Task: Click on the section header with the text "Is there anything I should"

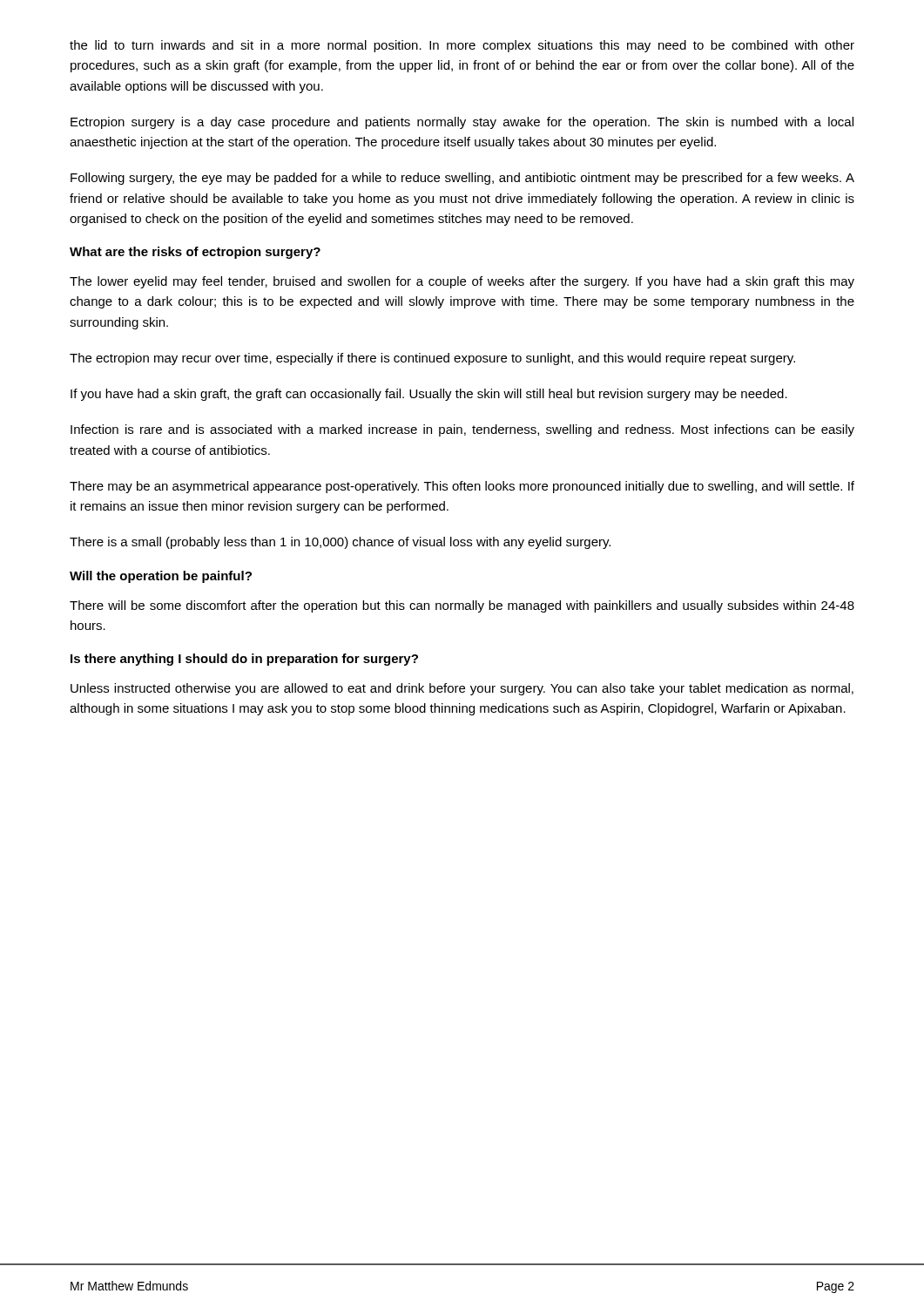Action: coord(244,658)
